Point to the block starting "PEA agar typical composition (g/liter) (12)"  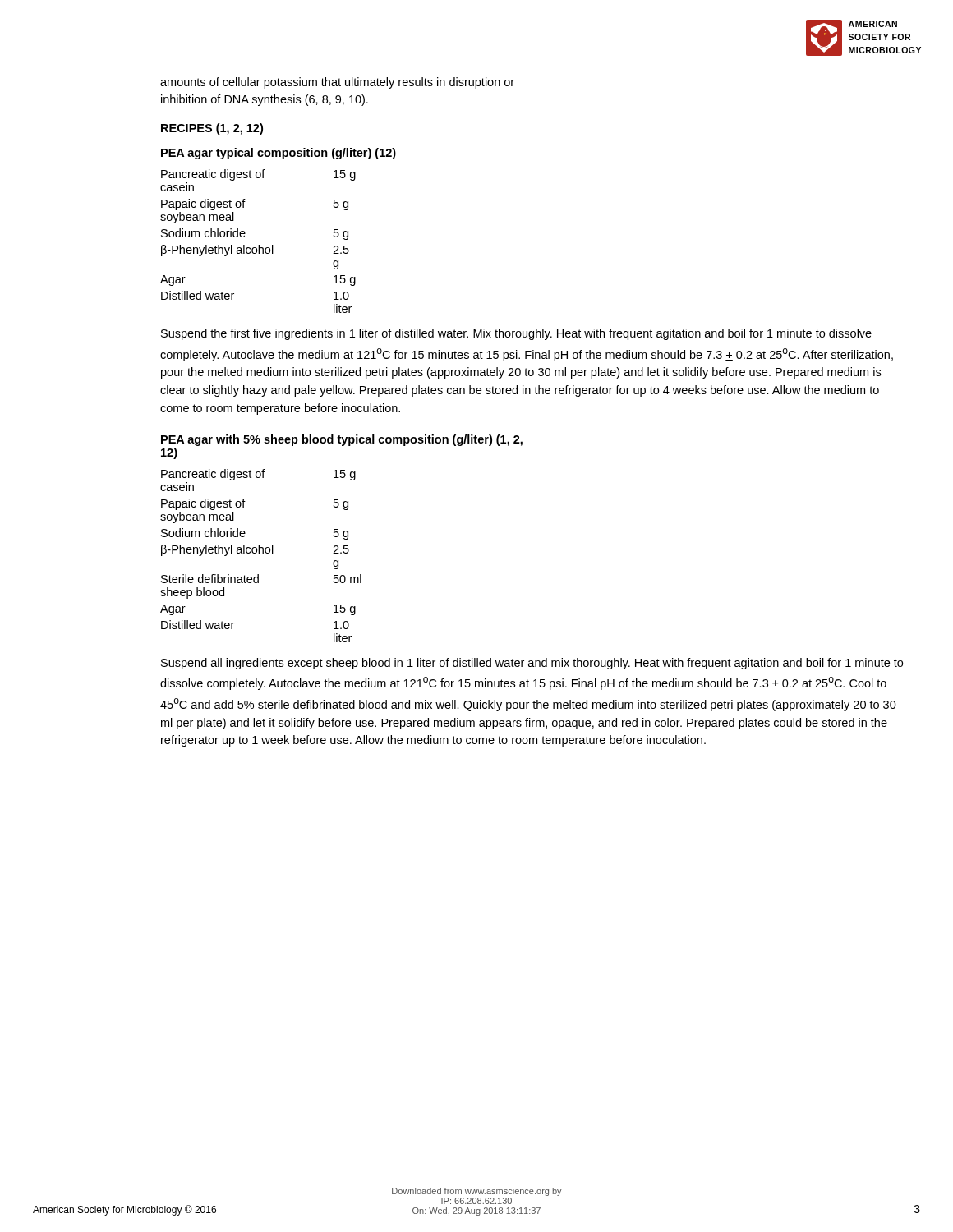[278, 153]
